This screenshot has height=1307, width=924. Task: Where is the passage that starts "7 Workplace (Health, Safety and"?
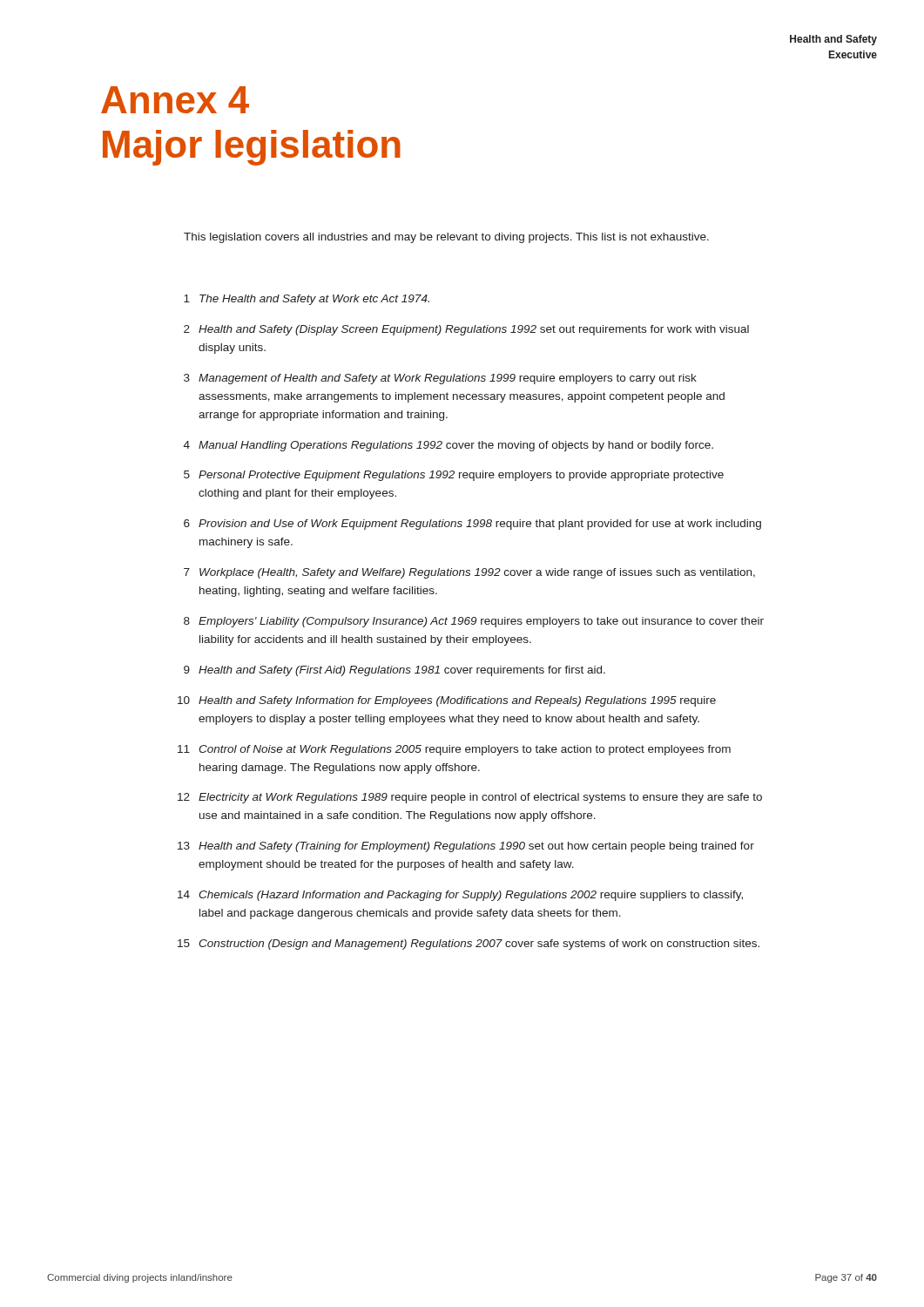pyautogui.click(x=462, y=582)
